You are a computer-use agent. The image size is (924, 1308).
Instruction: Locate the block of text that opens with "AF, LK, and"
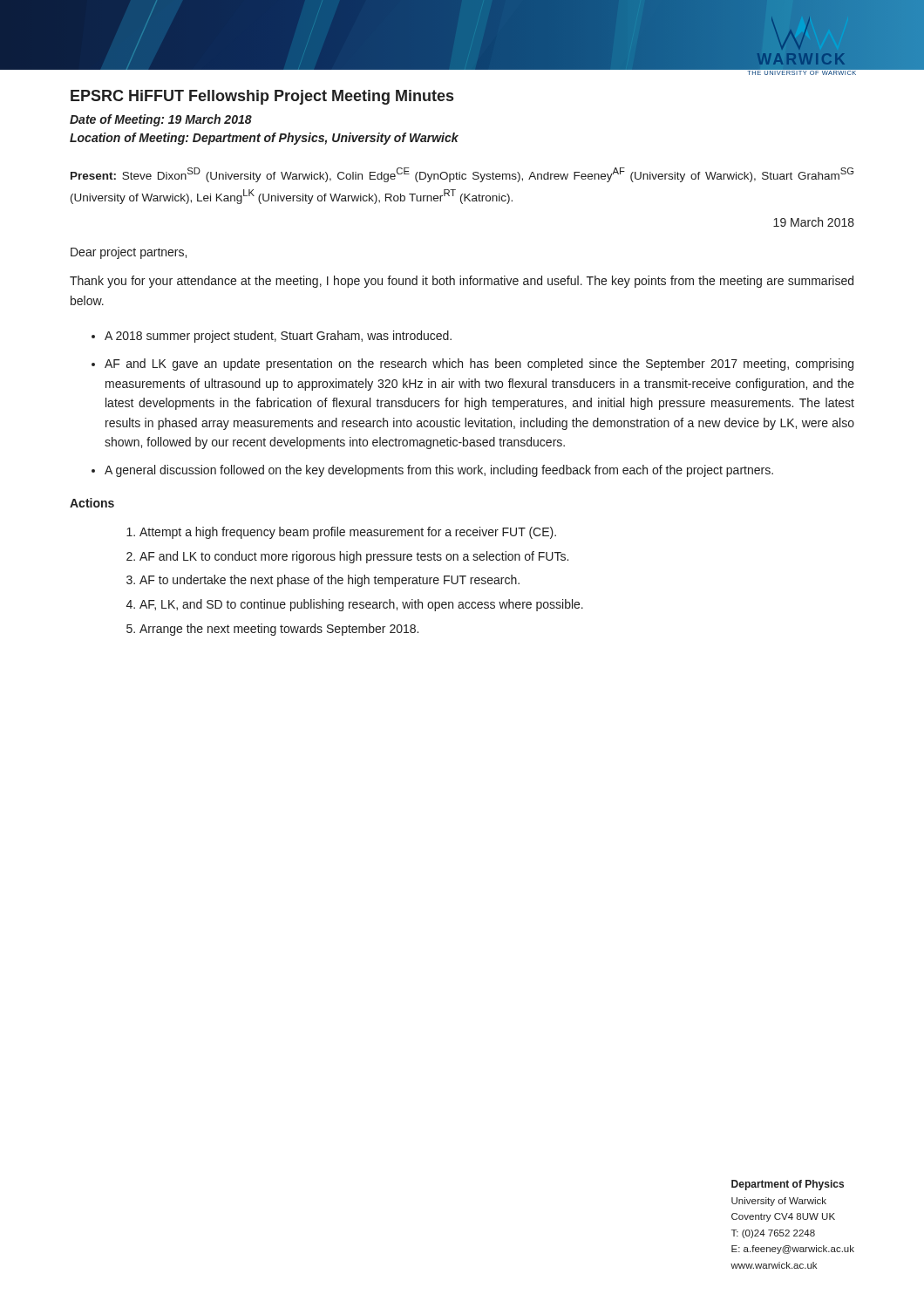pyautogui.click(x=362, y=604)
